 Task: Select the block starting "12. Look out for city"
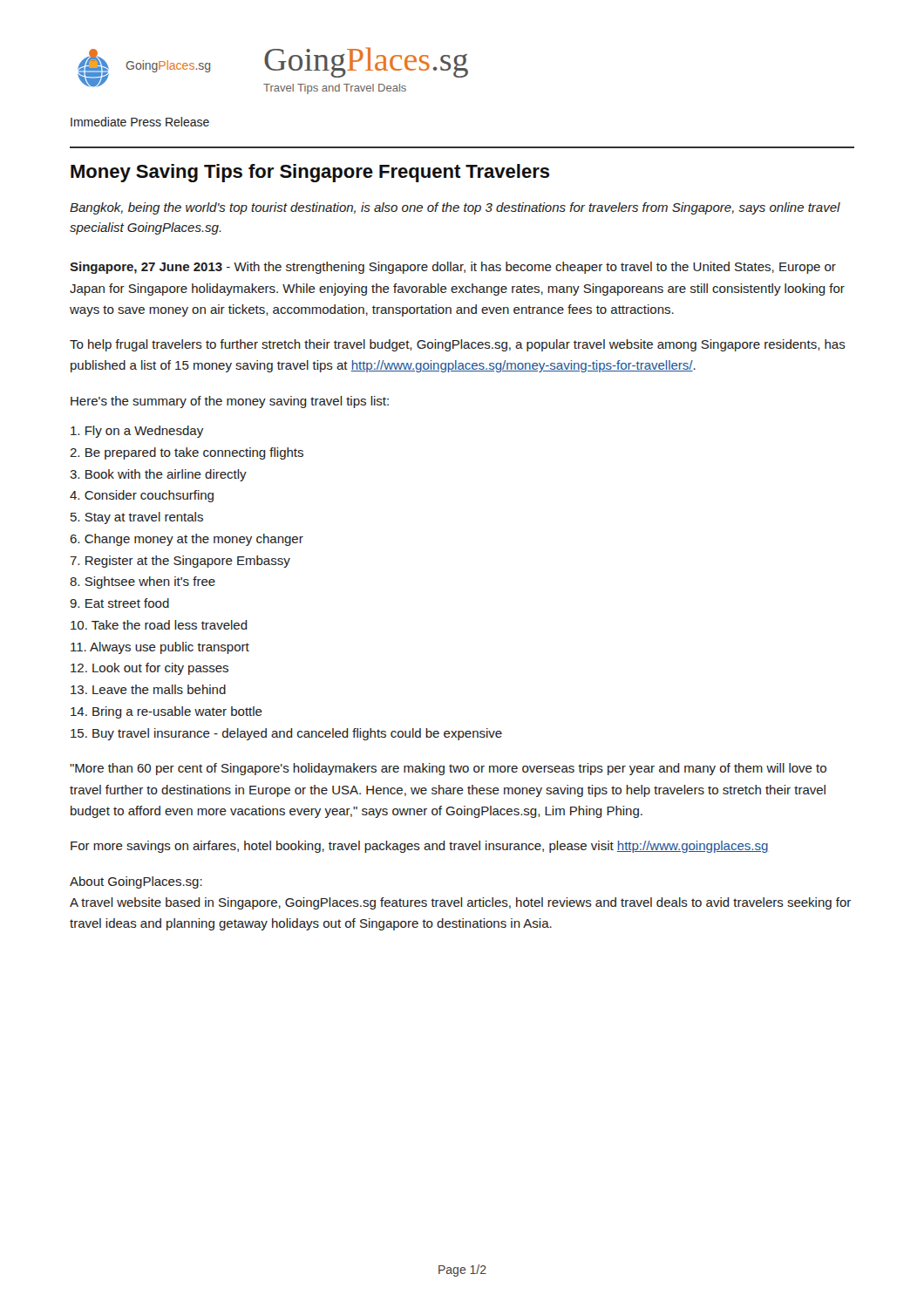coord(149,668)
